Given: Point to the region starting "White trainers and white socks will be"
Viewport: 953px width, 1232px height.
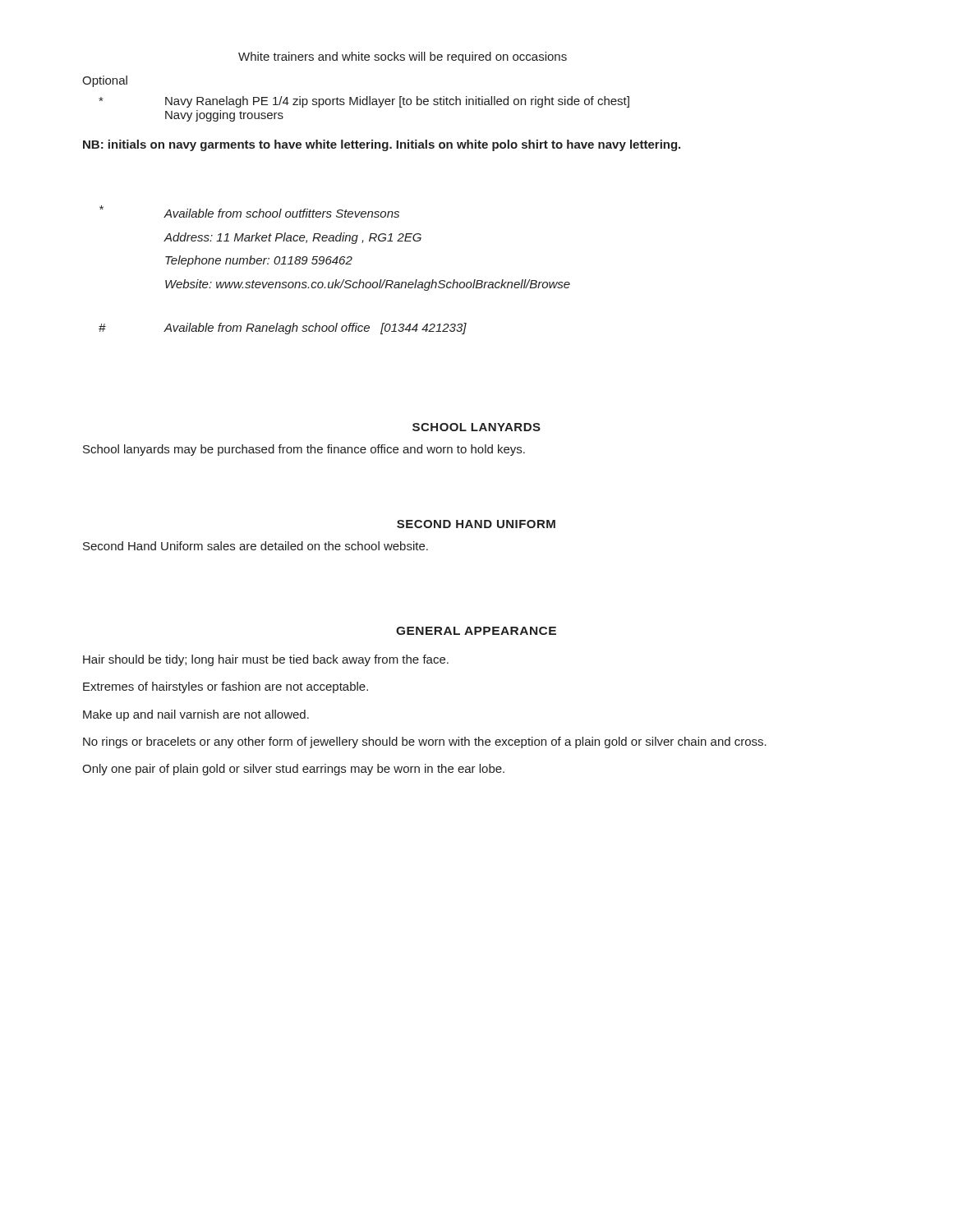Looking at the screenshot, I should [403, 56].
